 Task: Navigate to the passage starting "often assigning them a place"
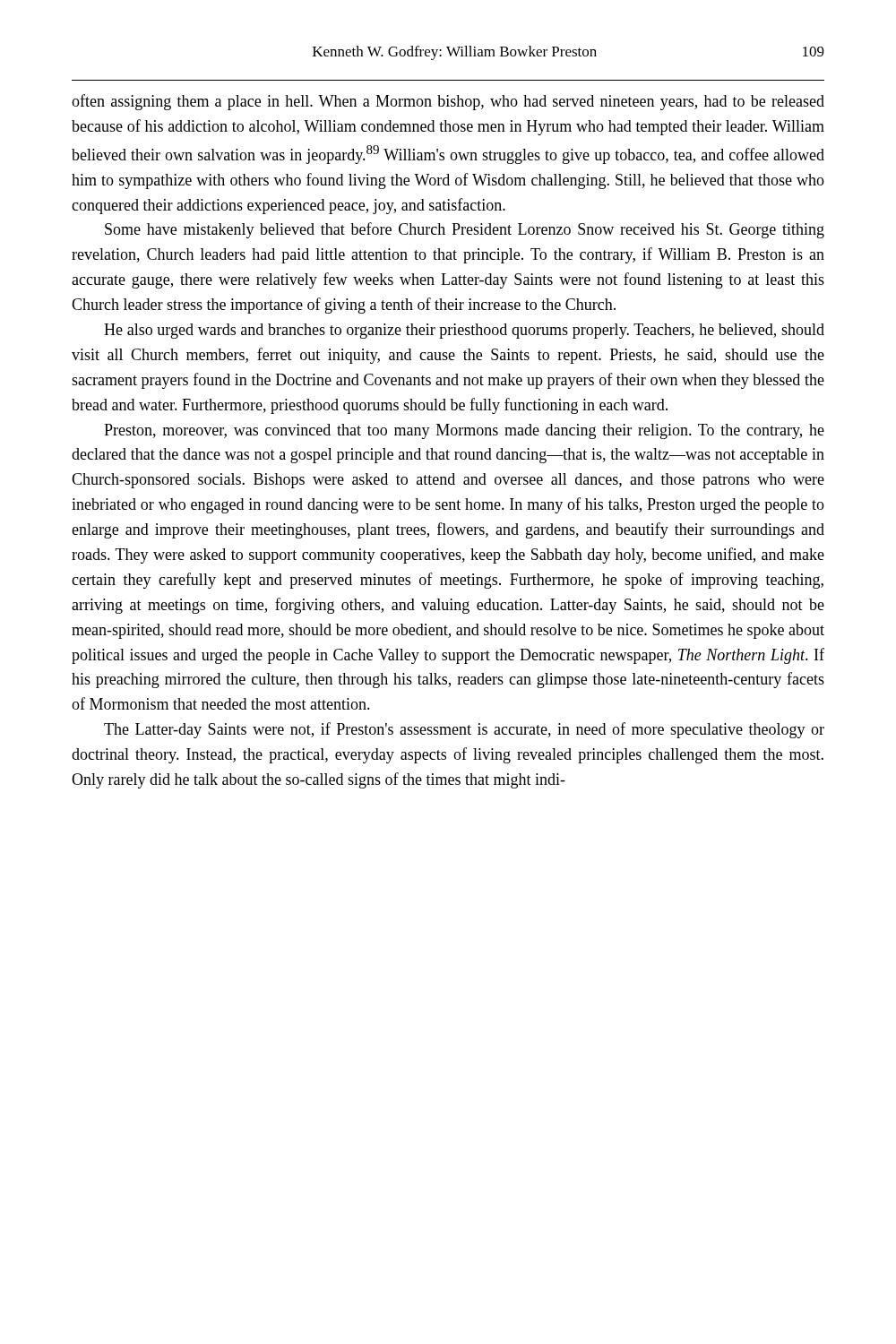coord(448,154)
